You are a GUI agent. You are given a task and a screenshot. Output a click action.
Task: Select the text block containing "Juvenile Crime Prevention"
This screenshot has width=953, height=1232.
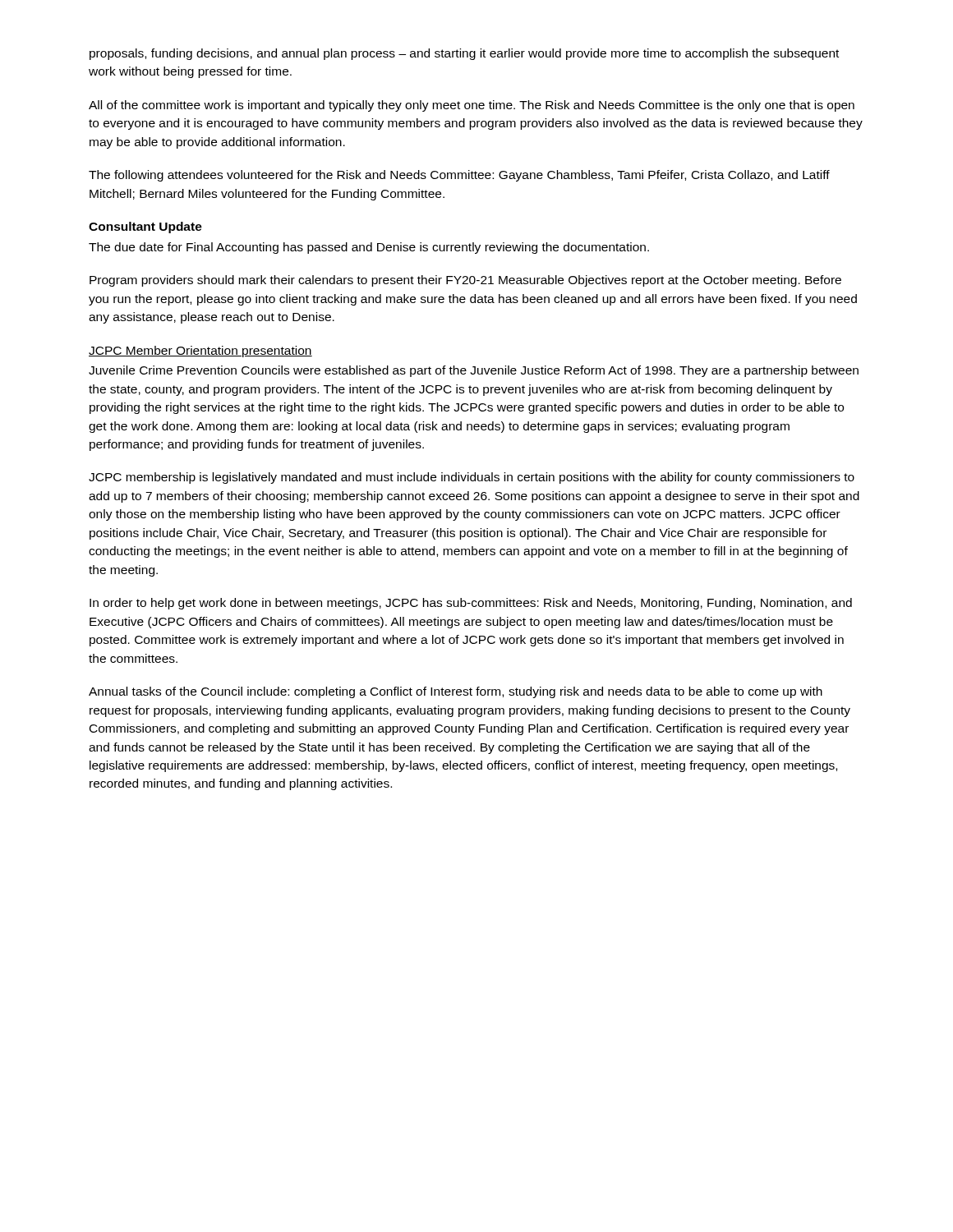pyautogui.click(x=474, y=407)
